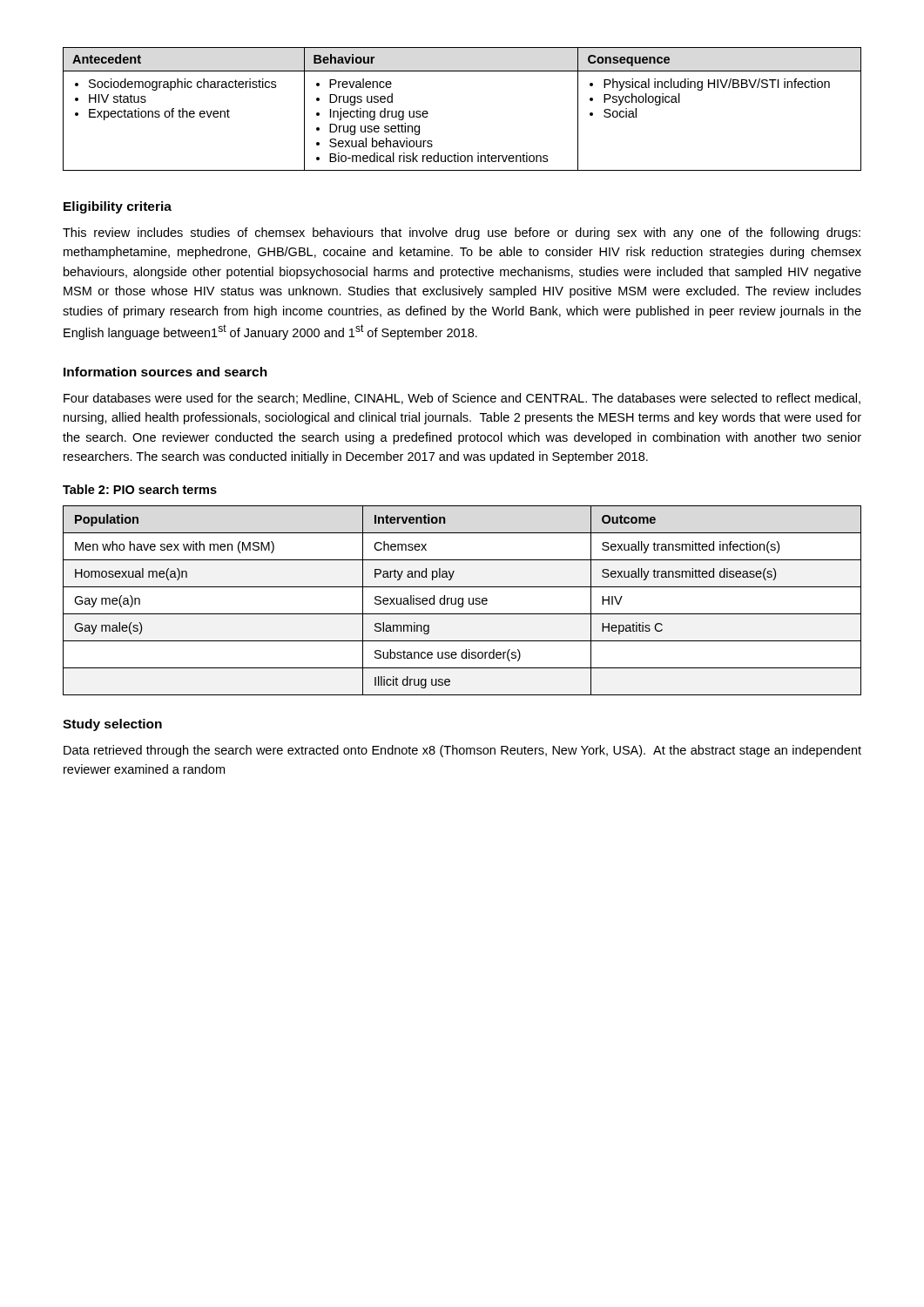924x1307 pixels.
Task: Point to "Information sources and search"
Action: point(165,371)
